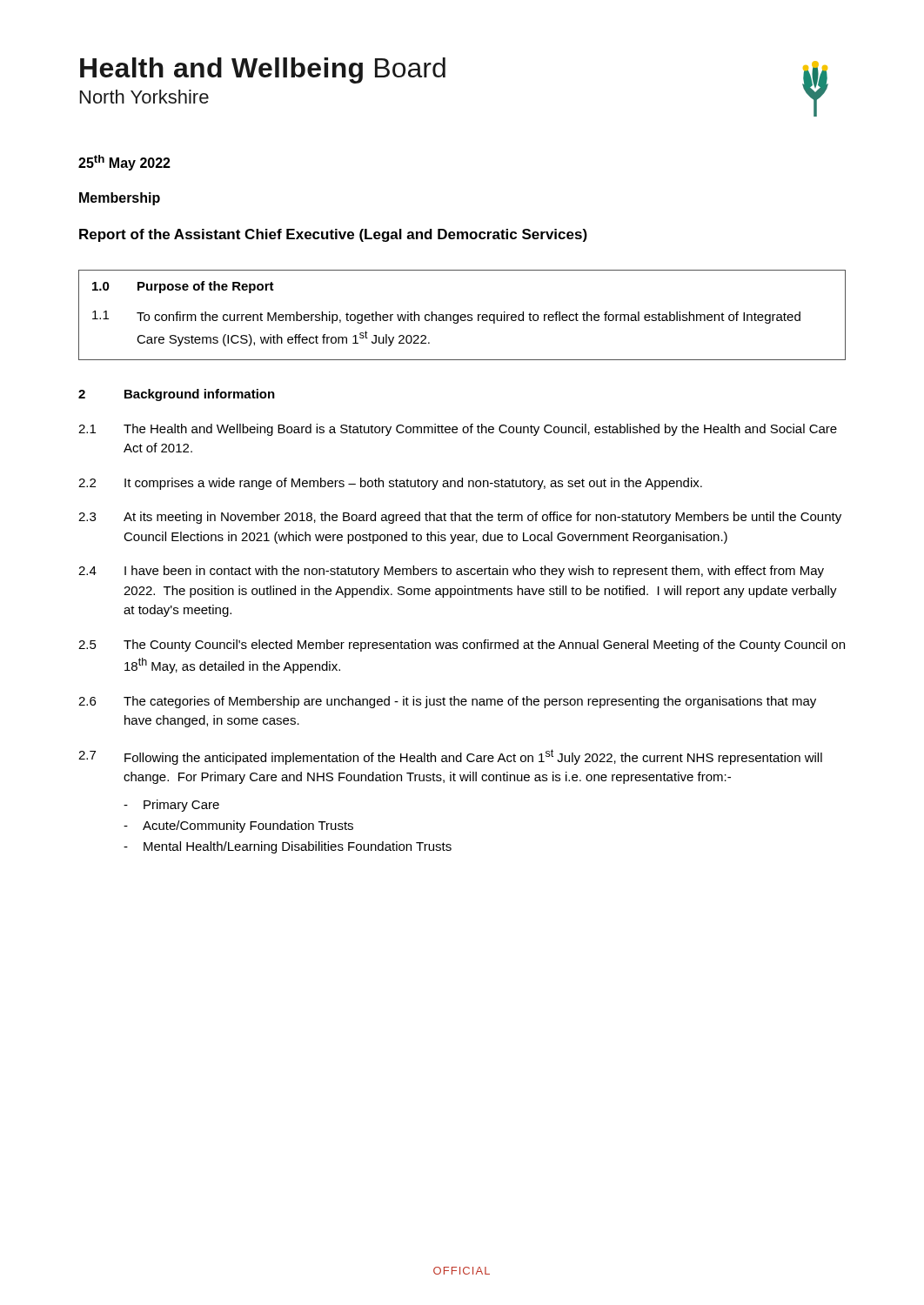This screenshot has width=924, height=1305.
Task: Find the block on this page that starts "- Mental Health/Learning"
Action: click(288, 846)
